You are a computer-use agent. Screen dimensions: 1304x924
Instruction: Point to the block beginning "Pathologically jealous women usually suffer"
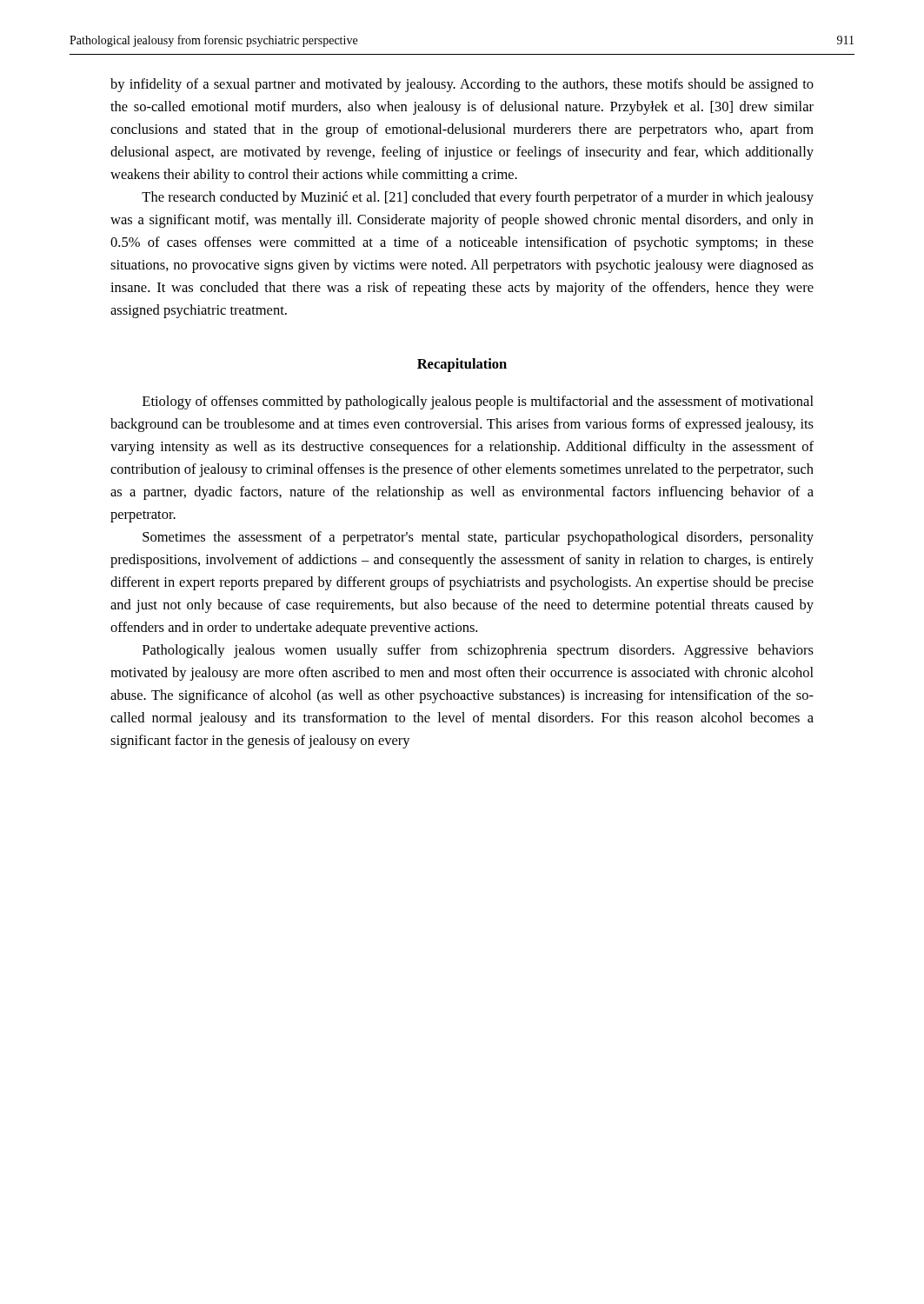coord(462,695)
